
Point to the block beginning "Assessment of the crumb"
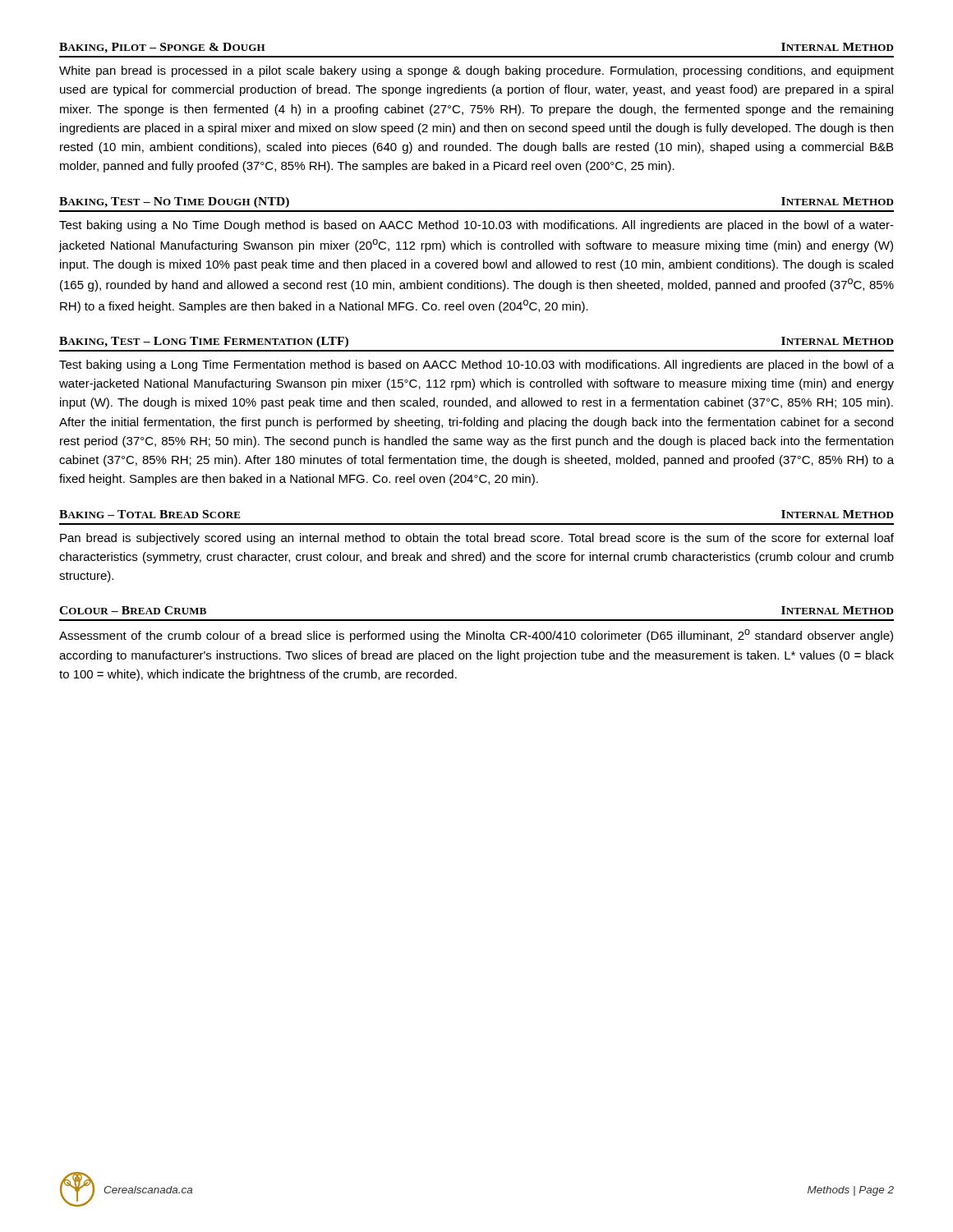click(x=476, y=653)
